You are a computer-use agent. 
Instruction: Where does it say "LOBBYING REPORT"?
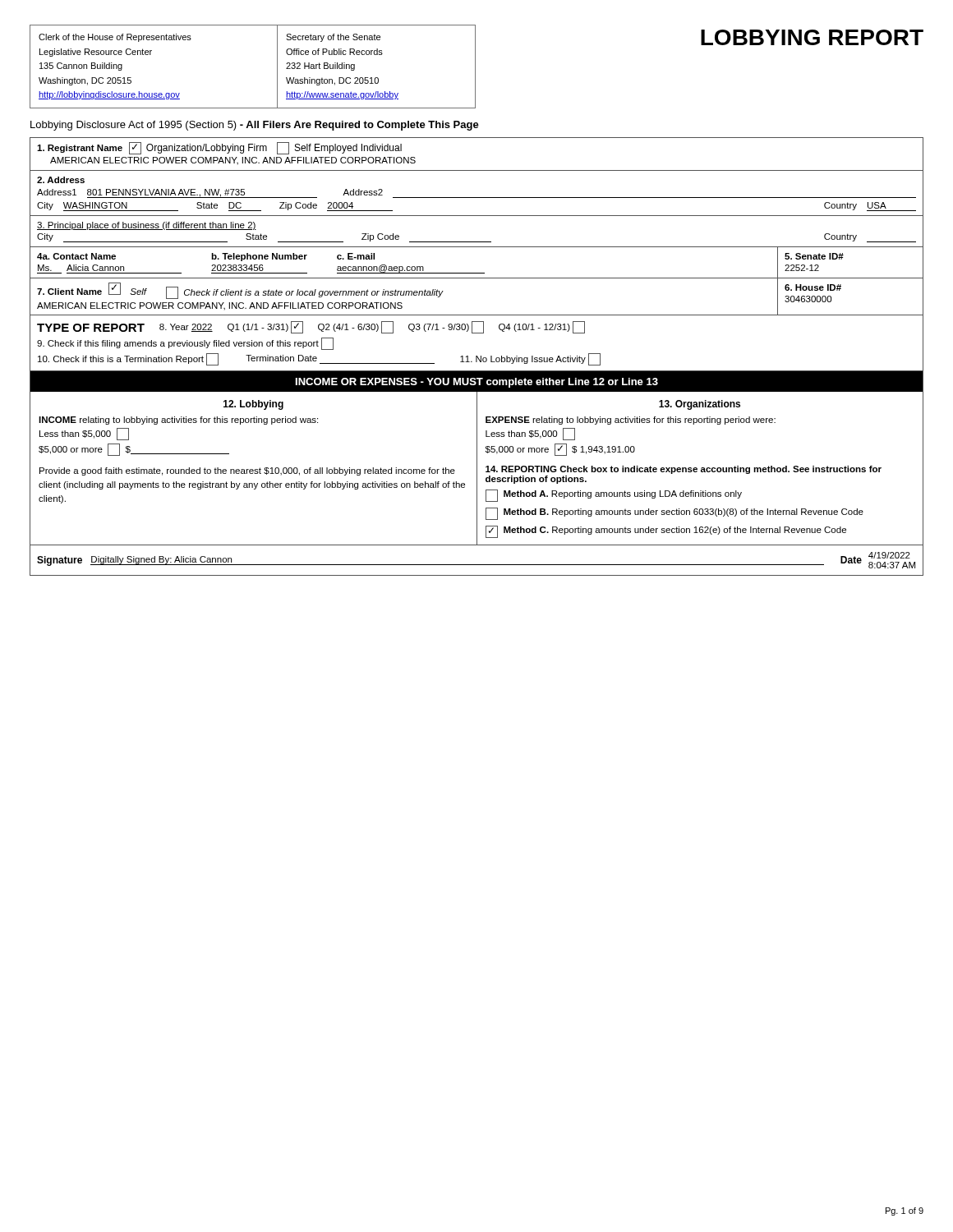[x=812, y=38]
